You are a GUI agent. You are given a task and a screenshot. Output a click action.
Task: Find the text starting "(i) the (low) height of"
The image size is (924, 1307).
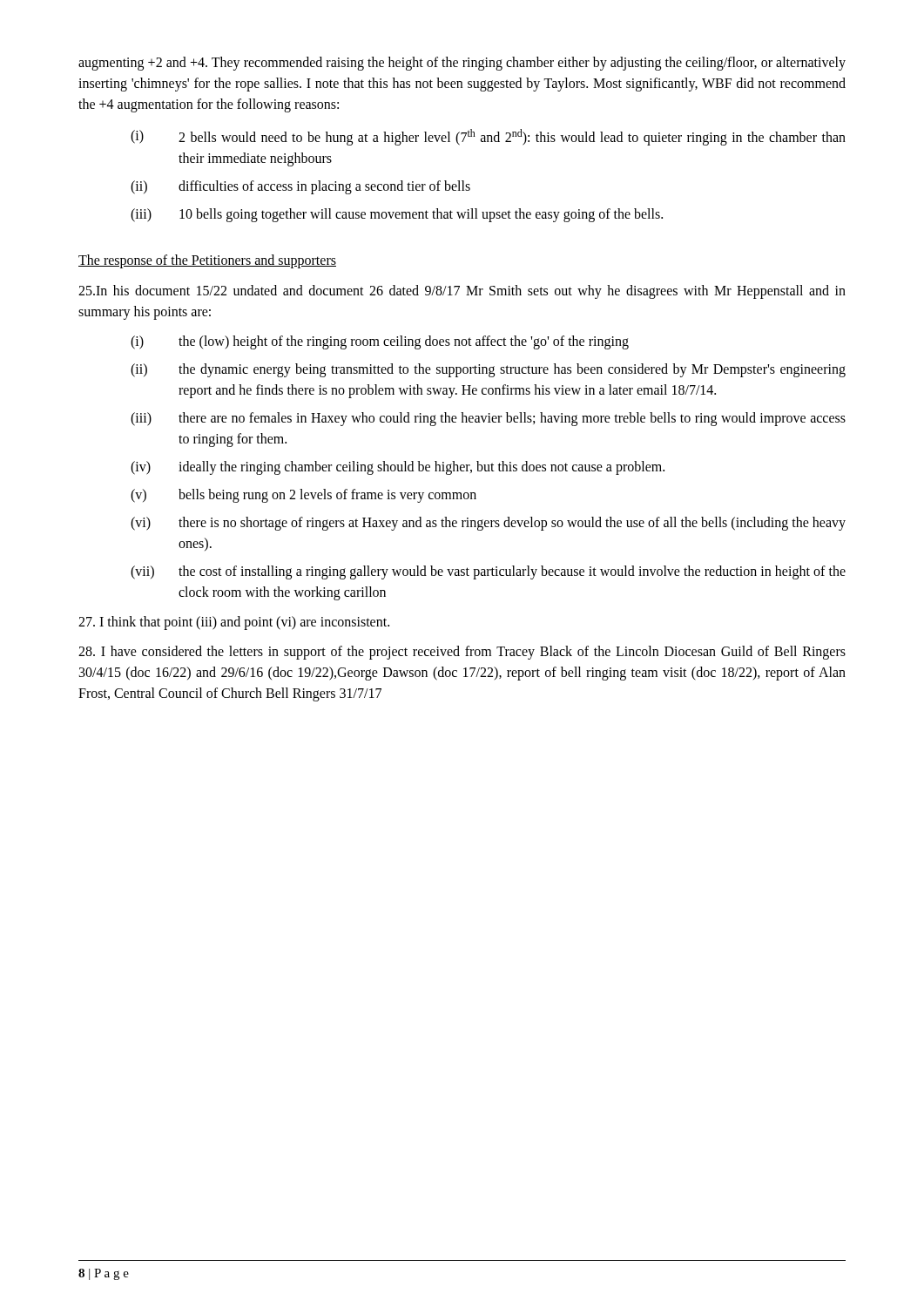[x=488, y=342]
